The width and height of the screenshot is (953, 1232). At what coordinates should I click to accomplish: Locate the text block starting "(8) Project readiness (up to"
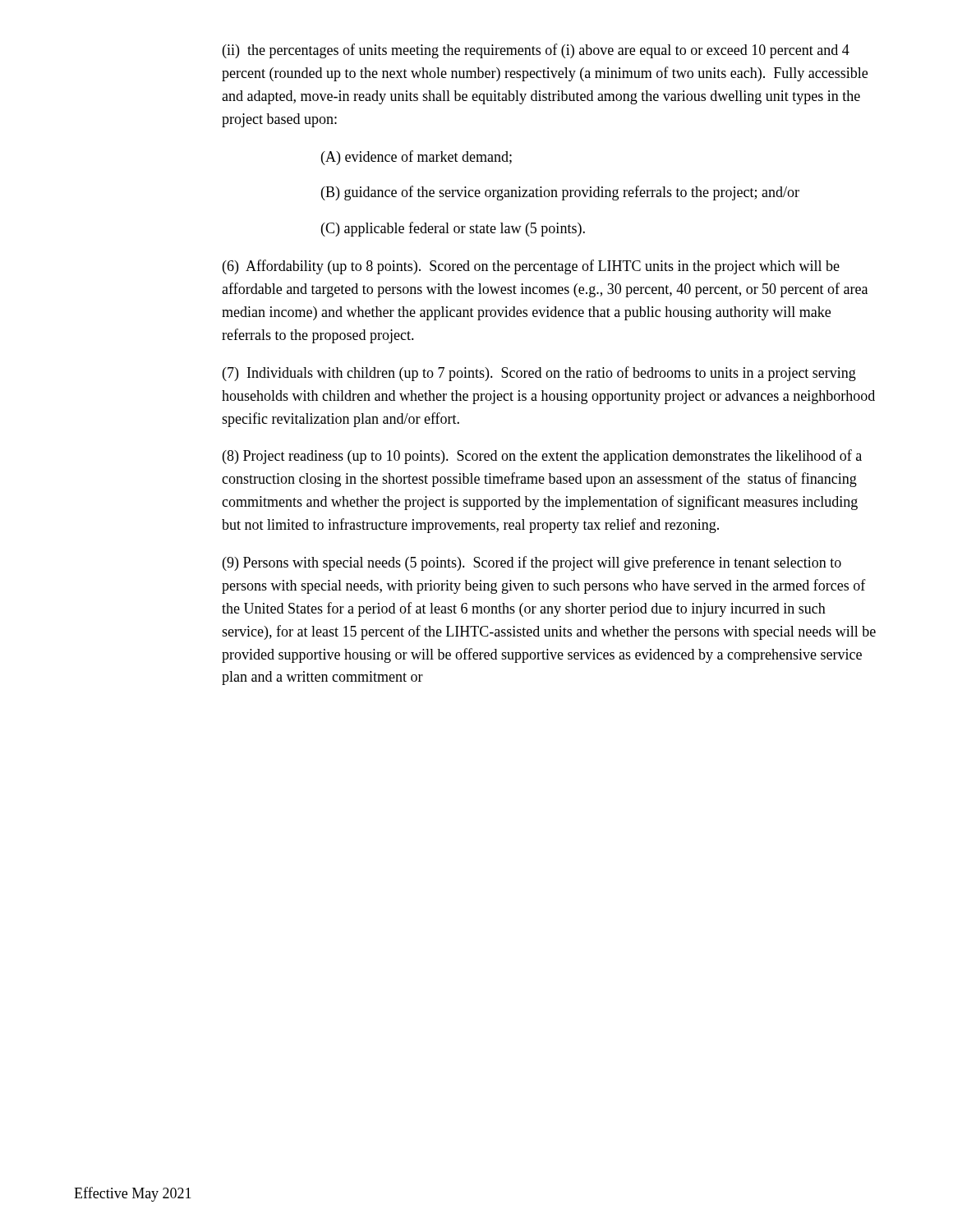542,491
